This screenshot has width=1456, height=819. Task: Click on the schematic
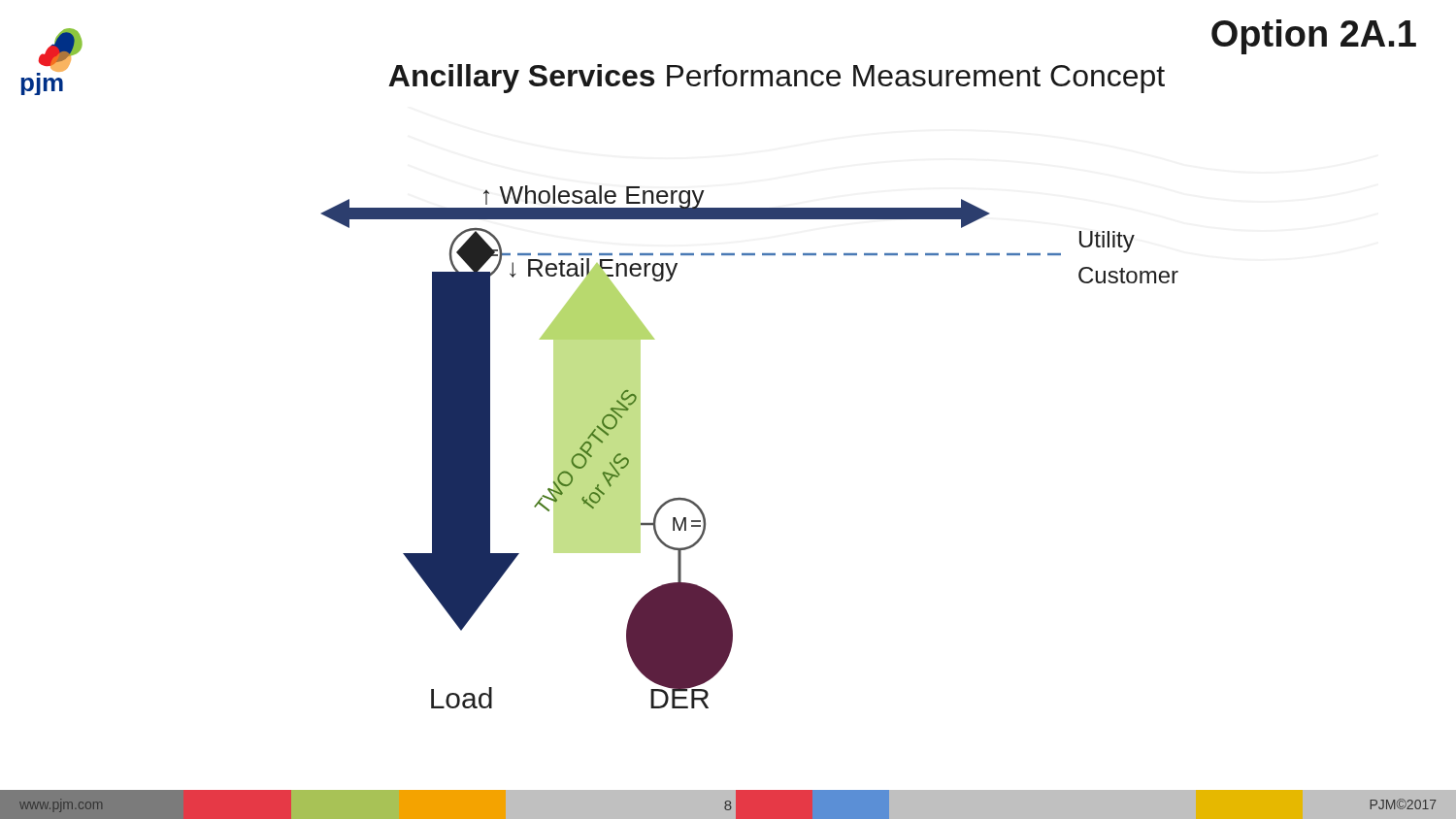(747, 439)
